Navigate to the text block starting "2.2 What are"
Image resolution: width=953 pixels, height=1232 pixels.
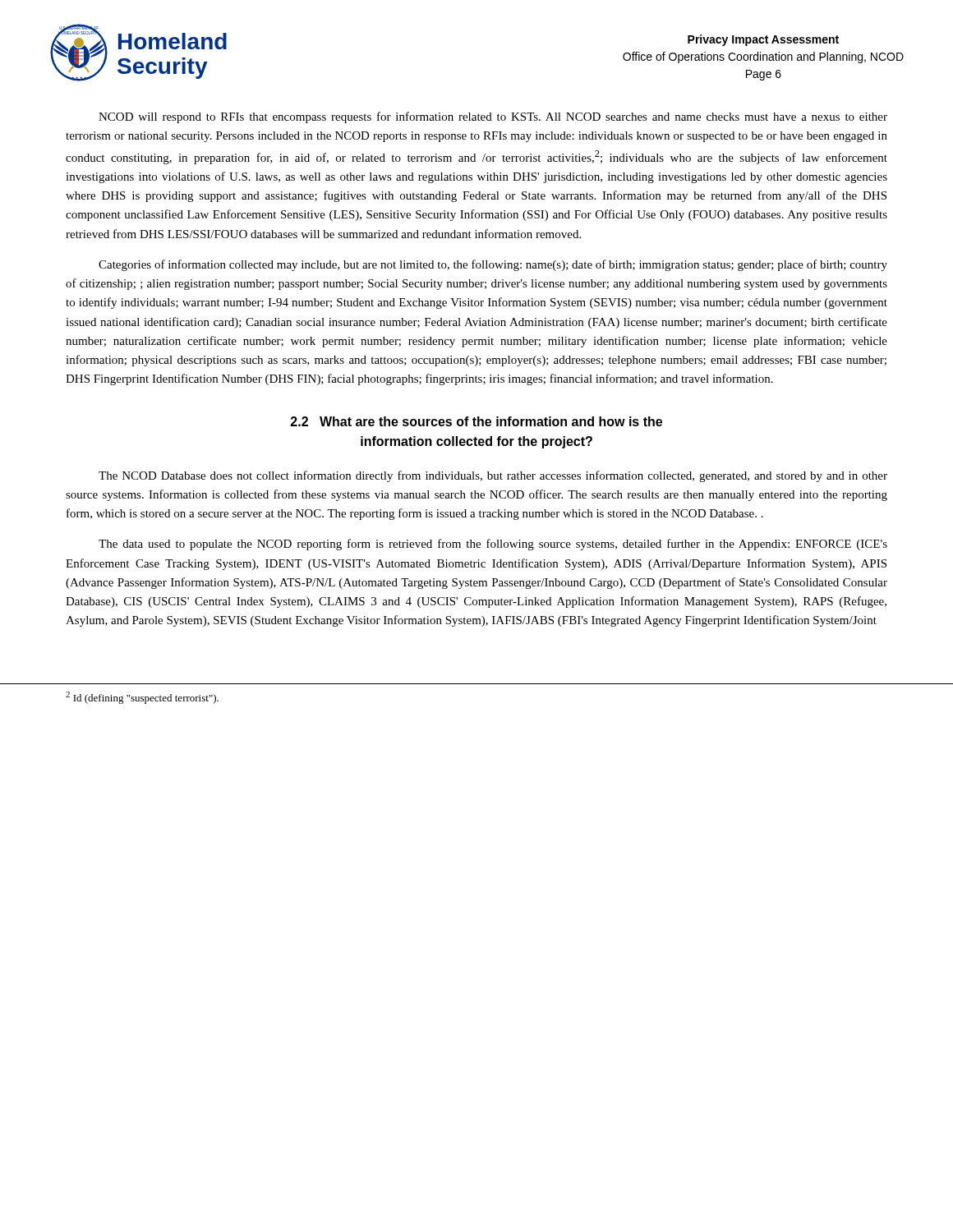(x=476, y=431)
